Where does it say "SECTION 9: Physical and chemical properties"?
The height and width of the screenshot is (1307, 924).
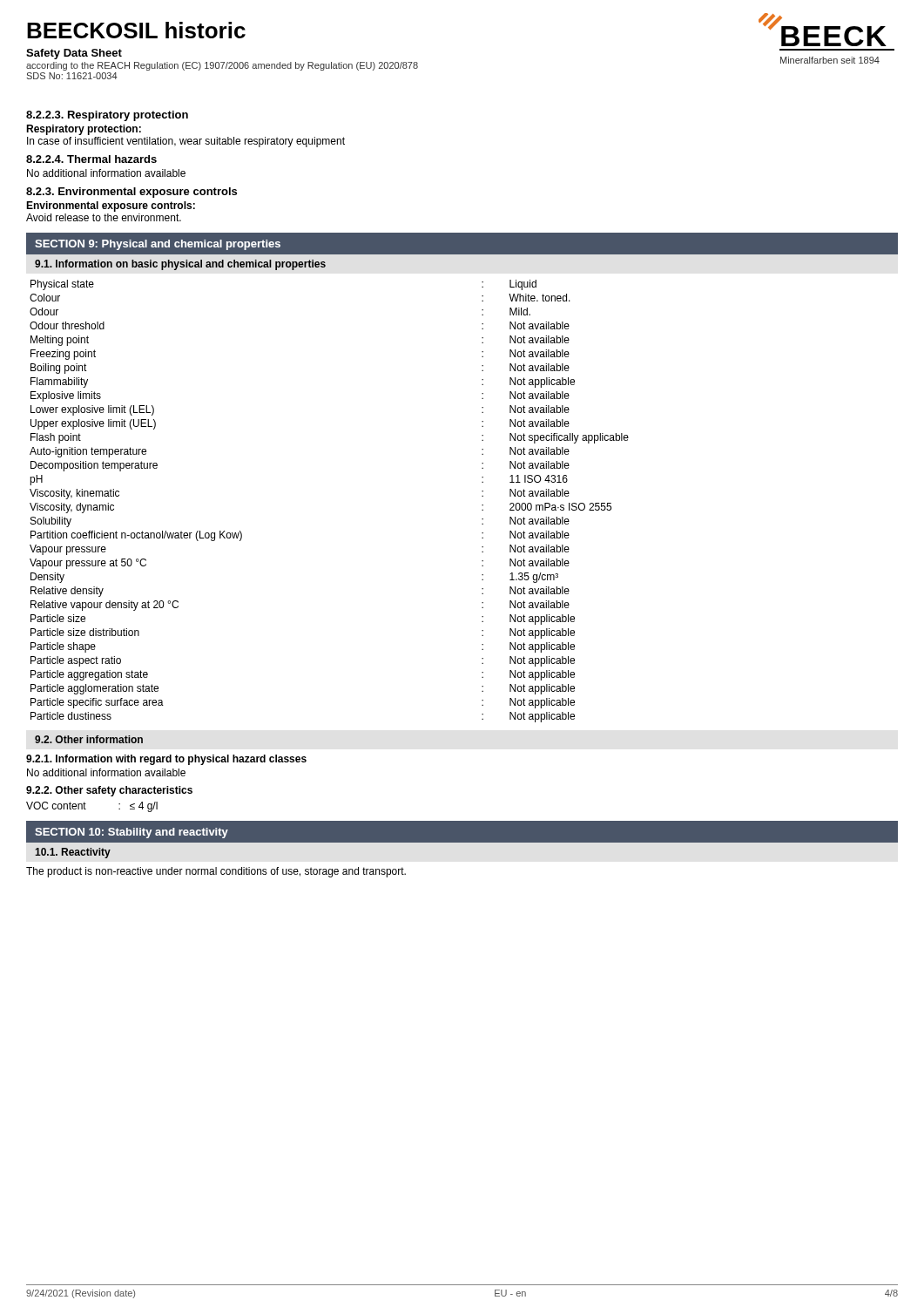[158, 243]
